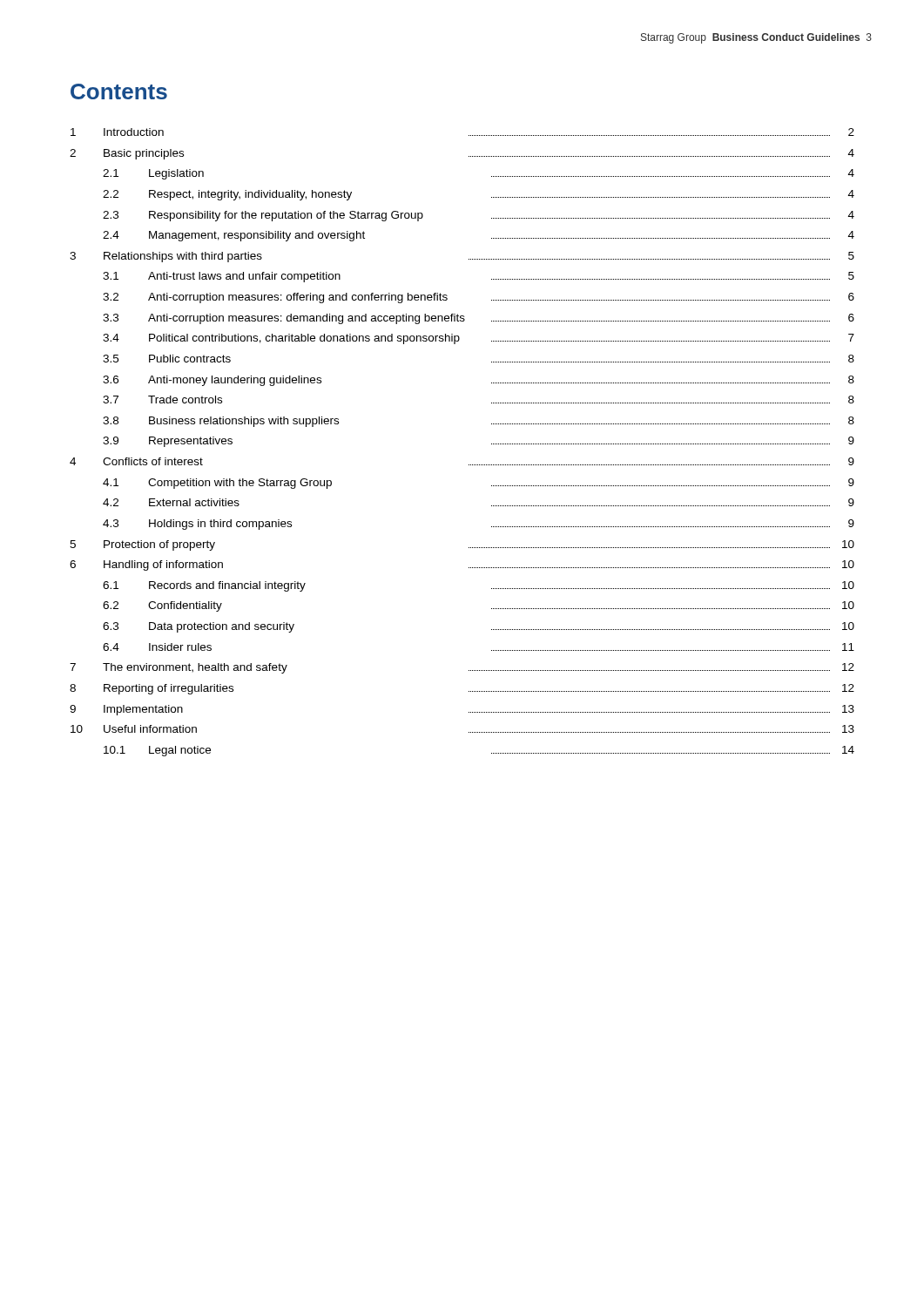
Task: Locate the list item containing "10.1 Legal notice"
Action: (114, 752)
